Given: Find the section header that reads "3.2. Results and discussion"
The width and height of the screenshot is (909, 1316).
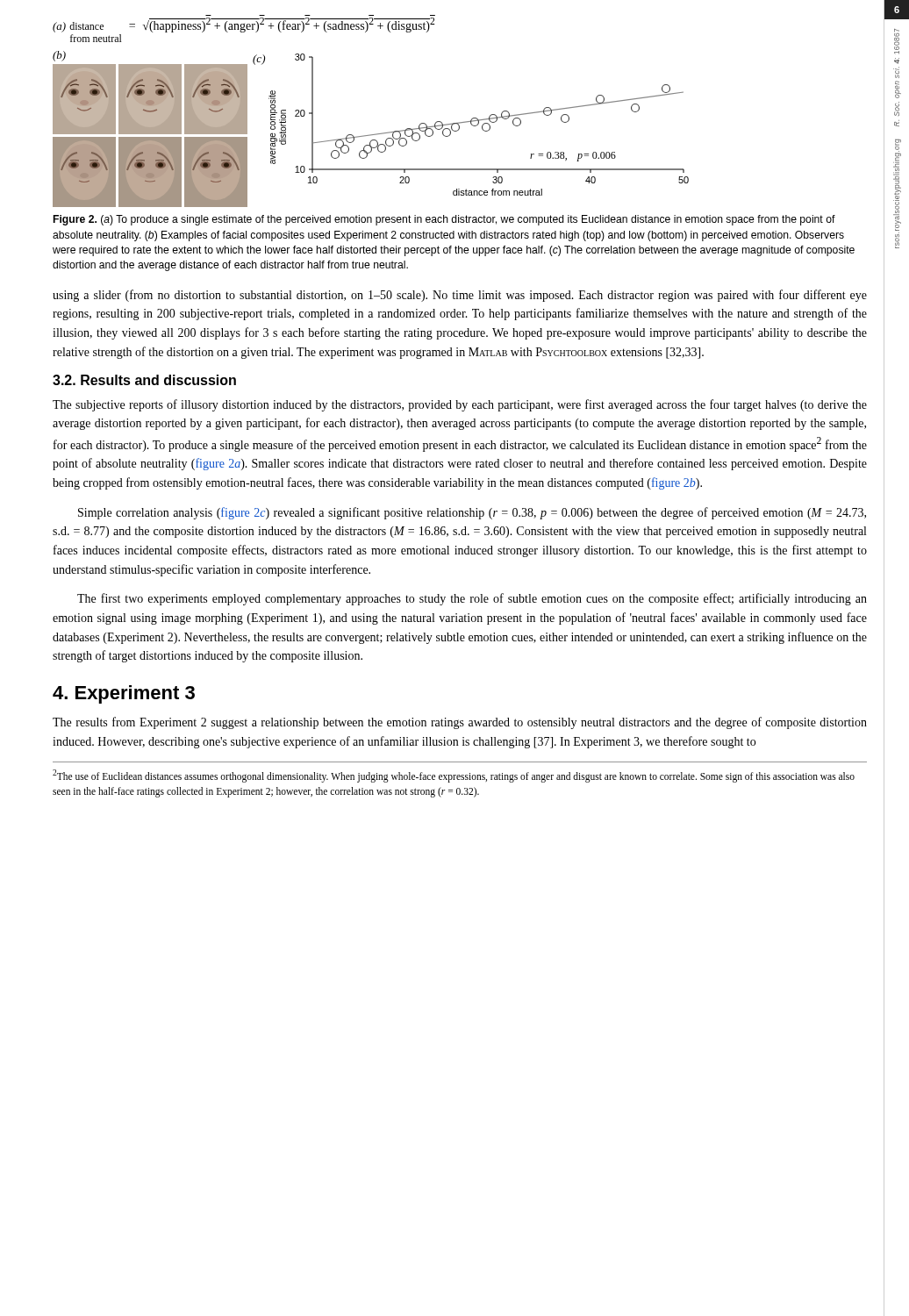Looking at the screenshot, I should point(145,380).
